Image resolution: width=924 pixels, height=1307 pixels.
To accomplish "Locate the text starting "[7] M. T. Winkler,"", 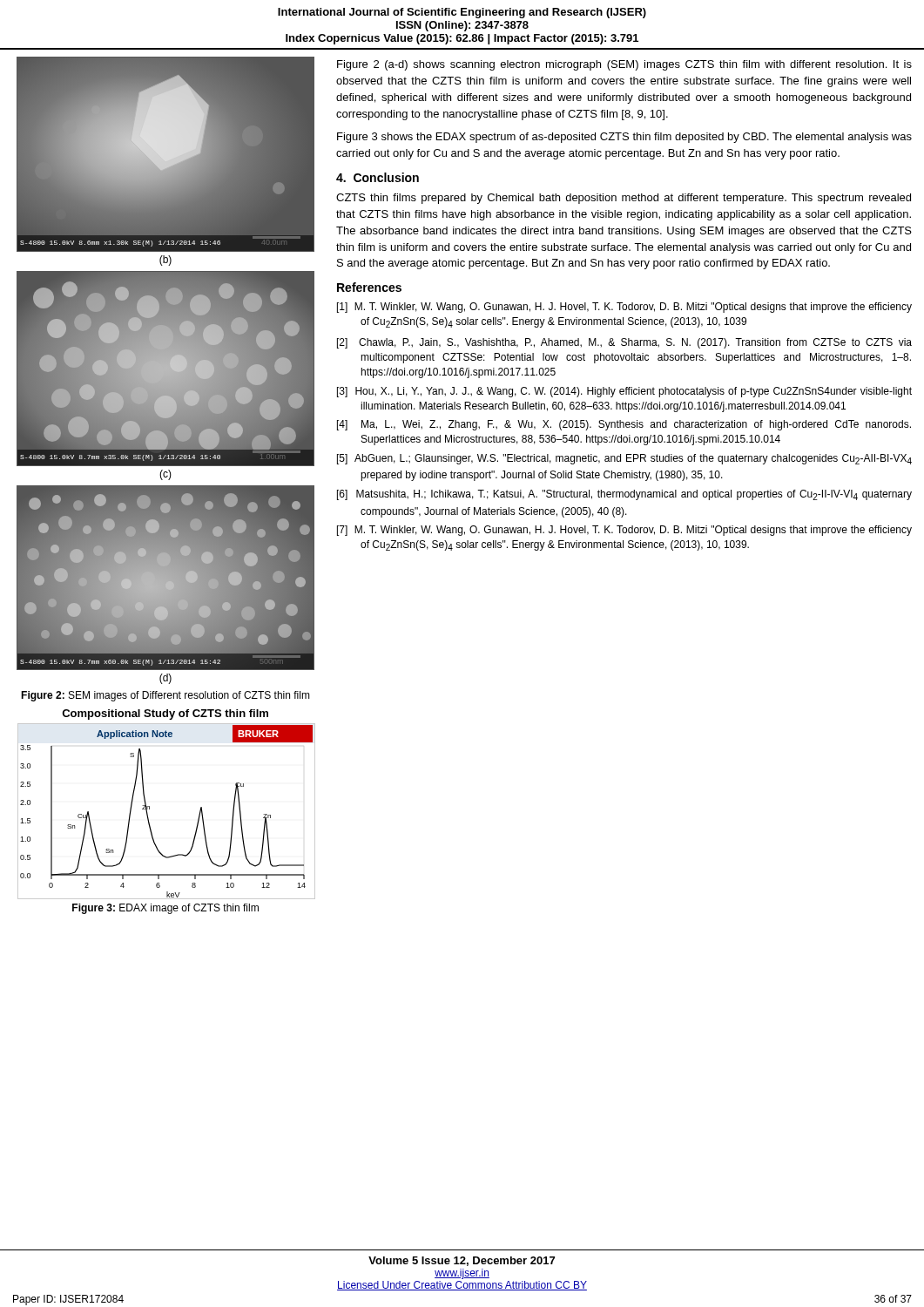I will [624, 538].
